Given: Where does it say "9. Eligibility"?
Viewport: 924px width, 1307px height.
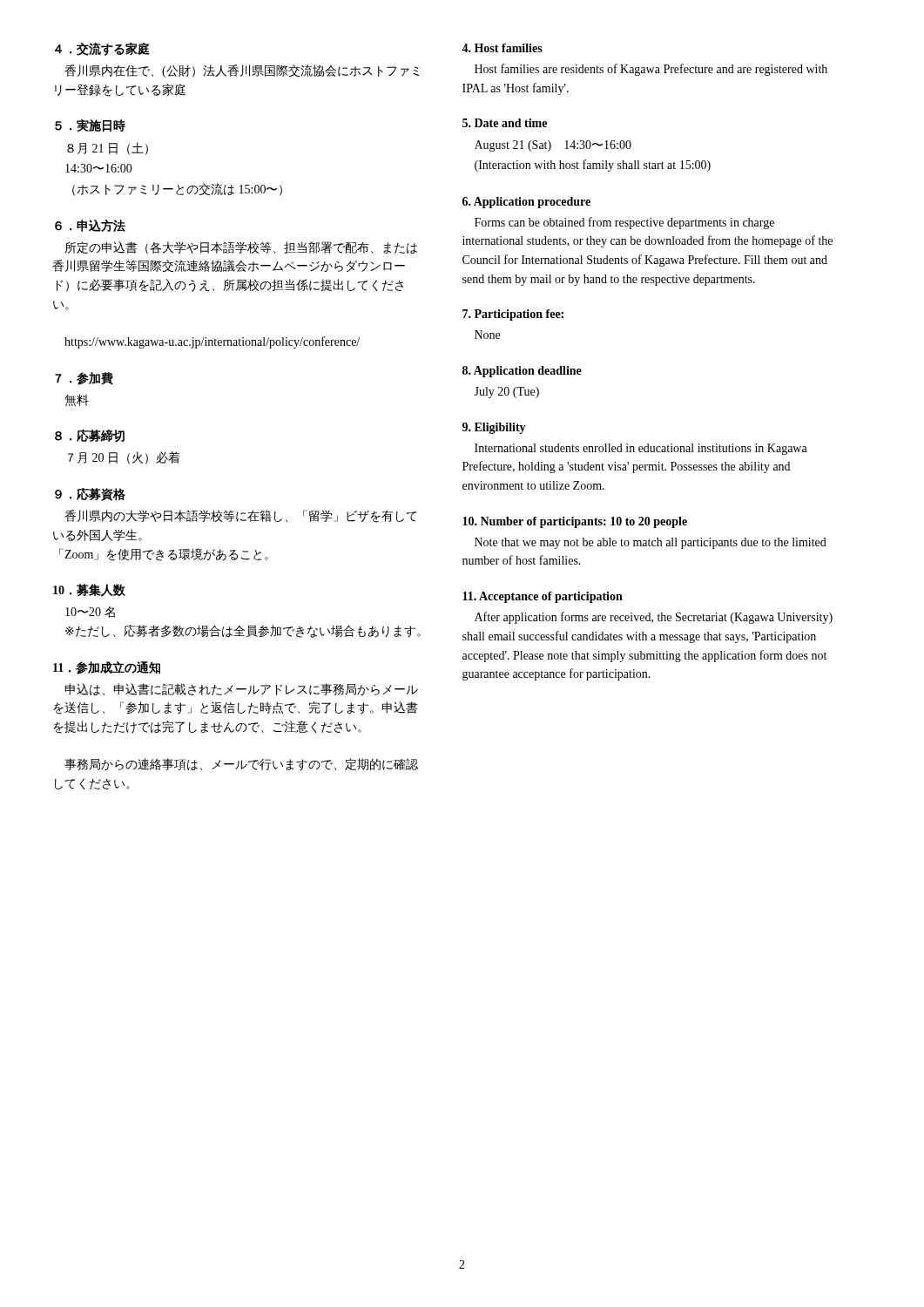Looking at the screenshot, I should point(494,427).
